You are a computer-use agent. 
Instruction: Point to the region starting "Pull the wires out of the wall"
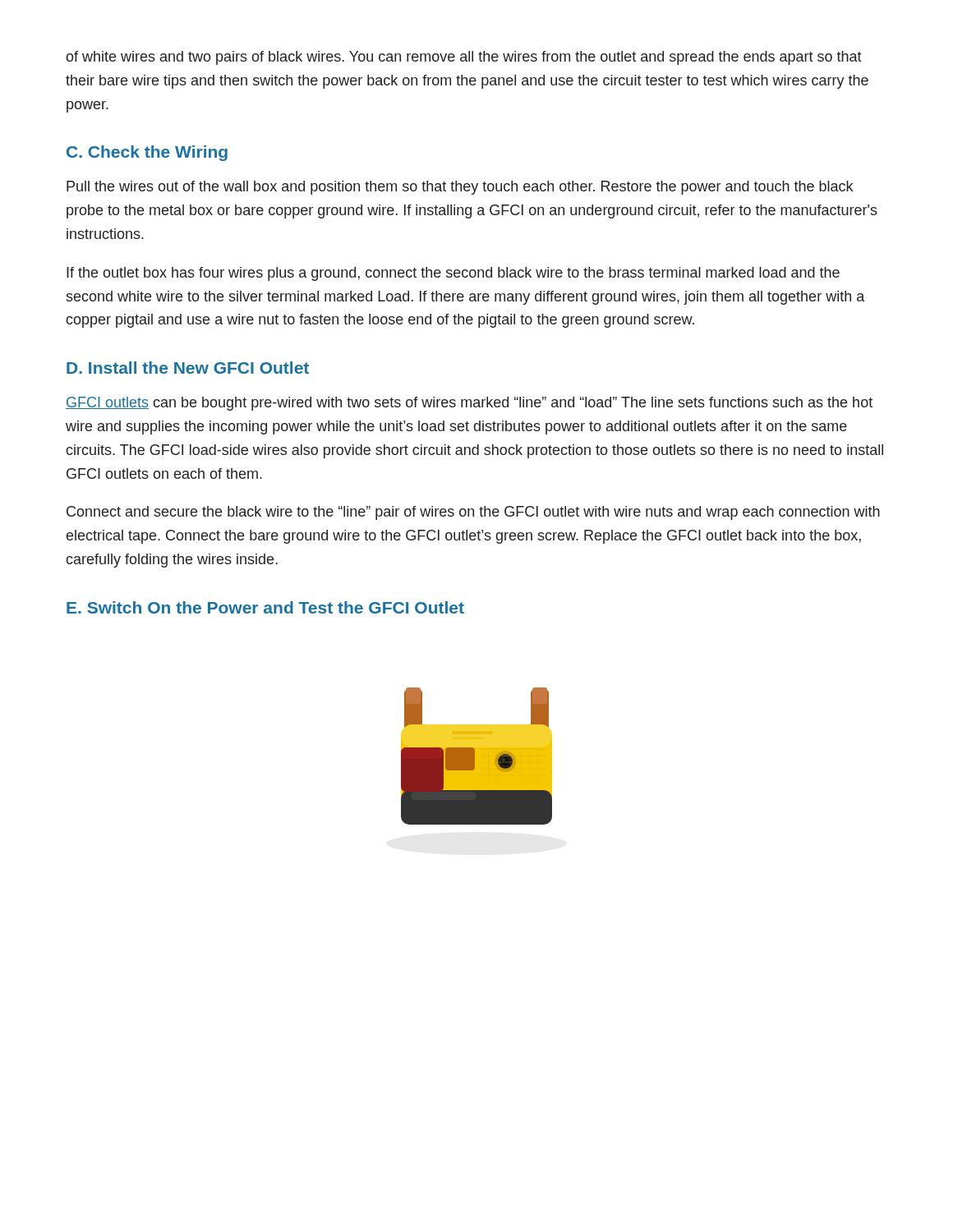[472, 210]
